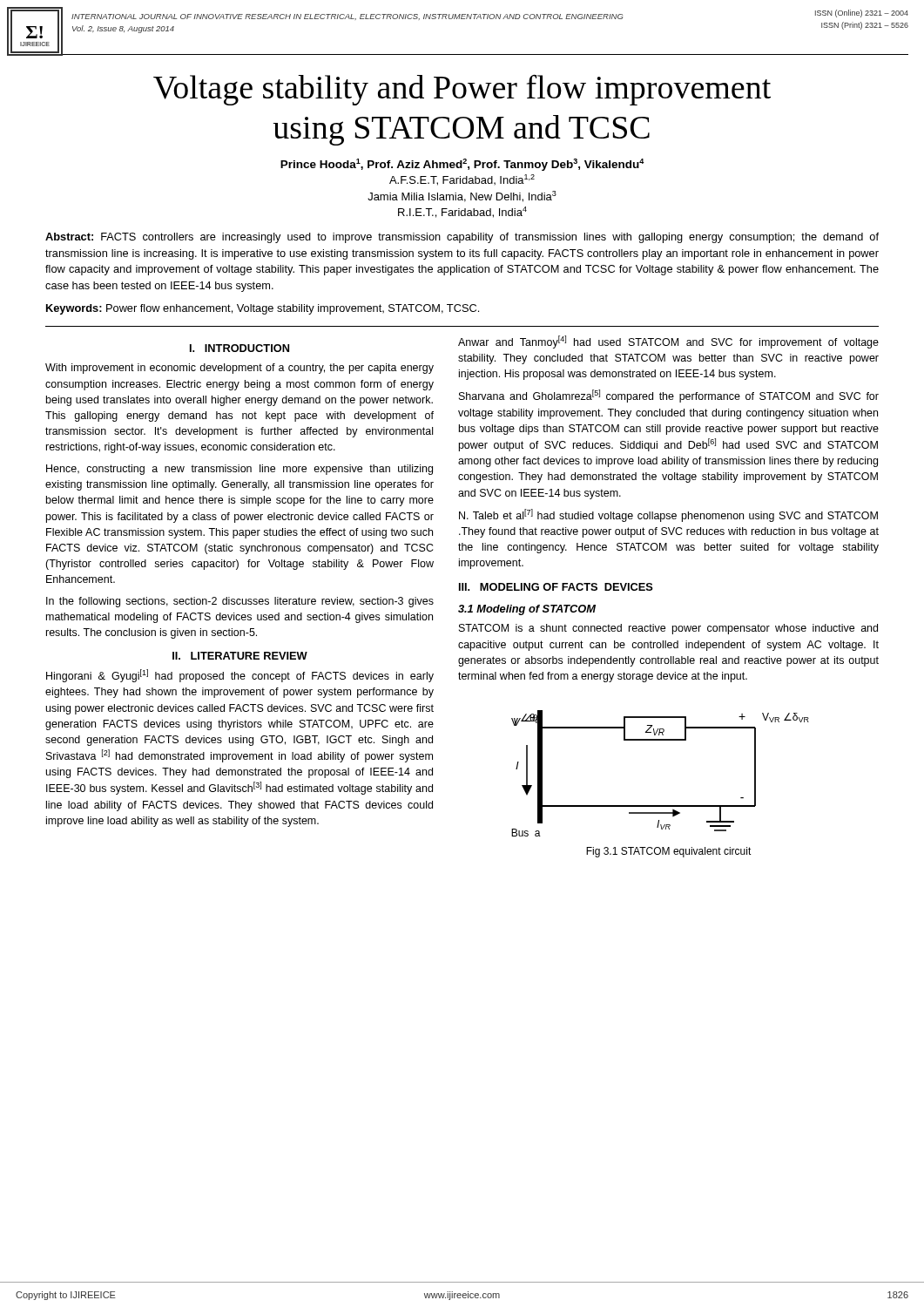The height and width of the screenshot is (1307, 924).
Task: Point to "Fig 3.1 STATCOM equivalent circuit"
Action: pos(668,851)
